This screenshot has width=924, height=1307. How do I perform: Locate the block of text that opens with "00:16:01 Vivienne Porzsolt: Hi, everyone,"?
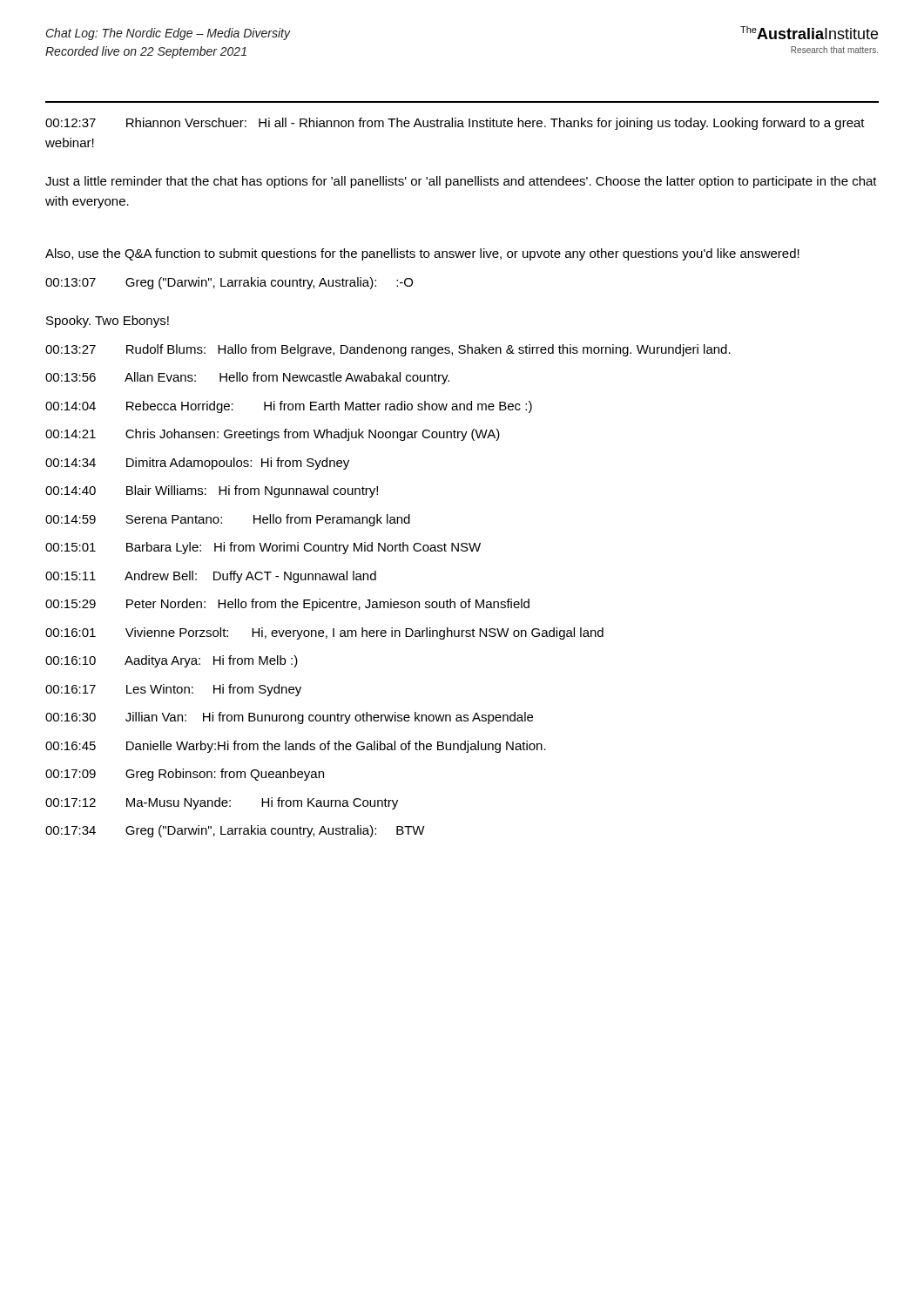point(325,632)
